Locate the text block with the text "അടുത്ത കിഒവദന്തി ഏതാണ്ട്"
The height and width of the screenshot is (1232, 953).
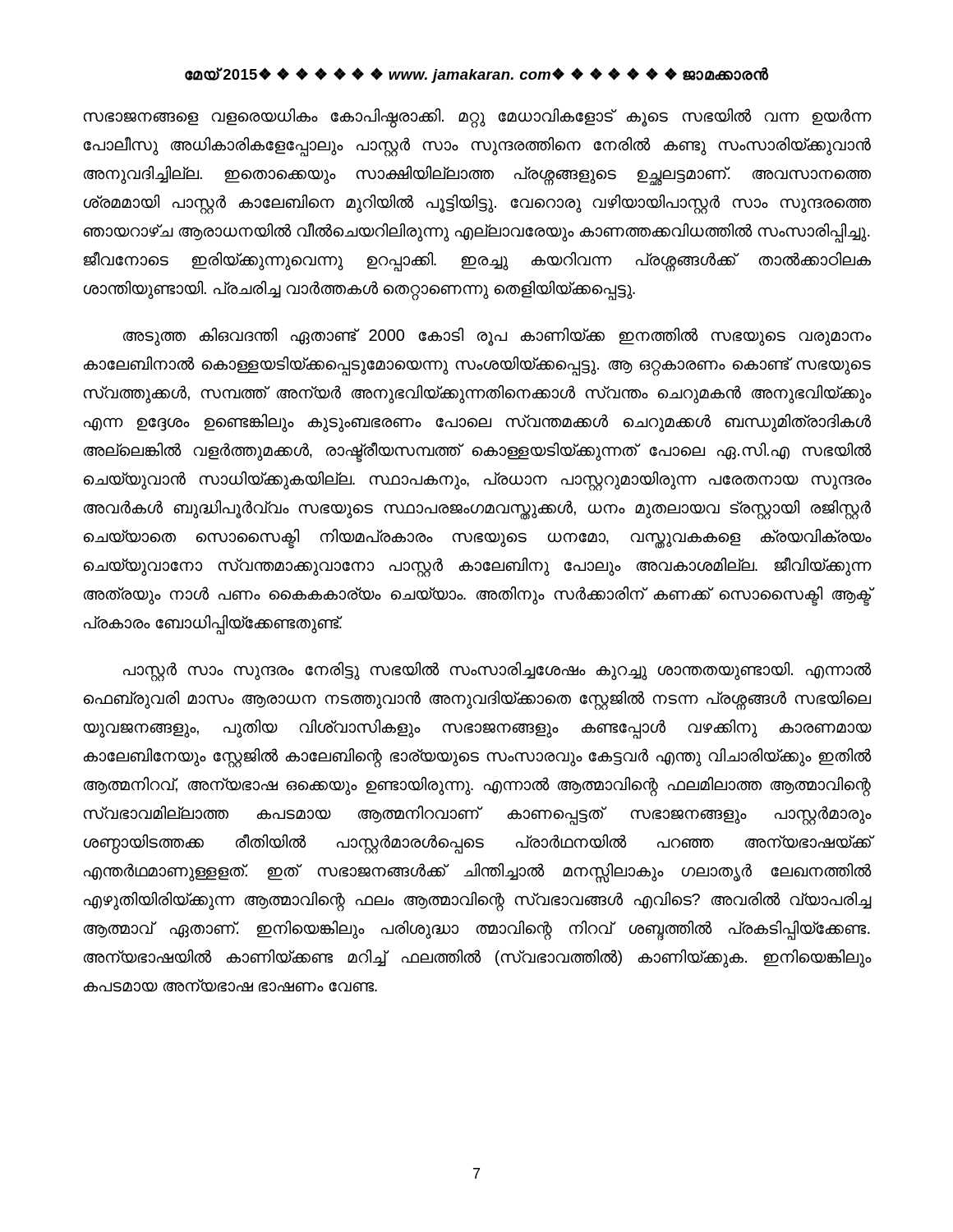tap(476, 479)
